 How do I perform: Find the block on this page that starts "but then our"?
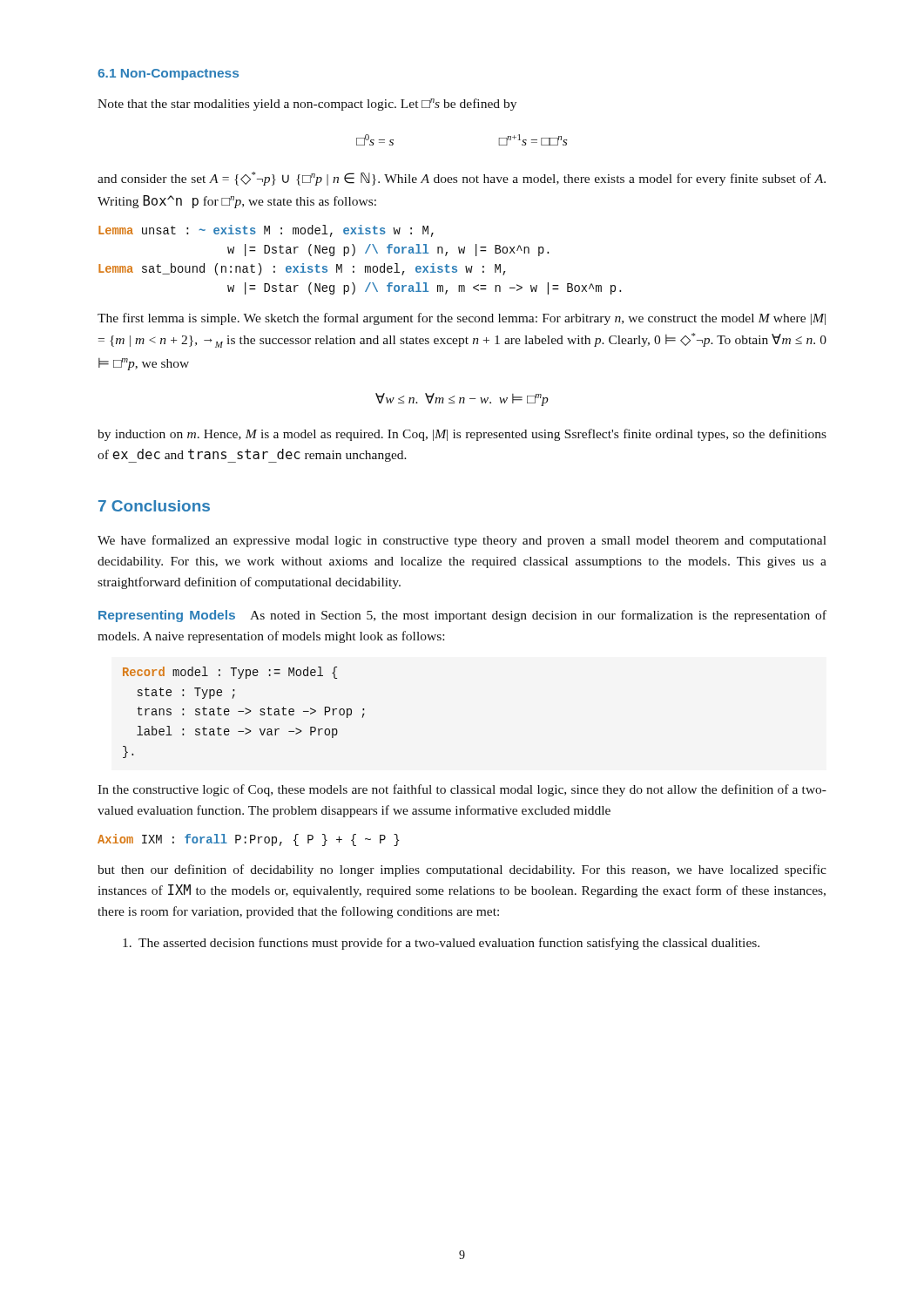point(462,890)
